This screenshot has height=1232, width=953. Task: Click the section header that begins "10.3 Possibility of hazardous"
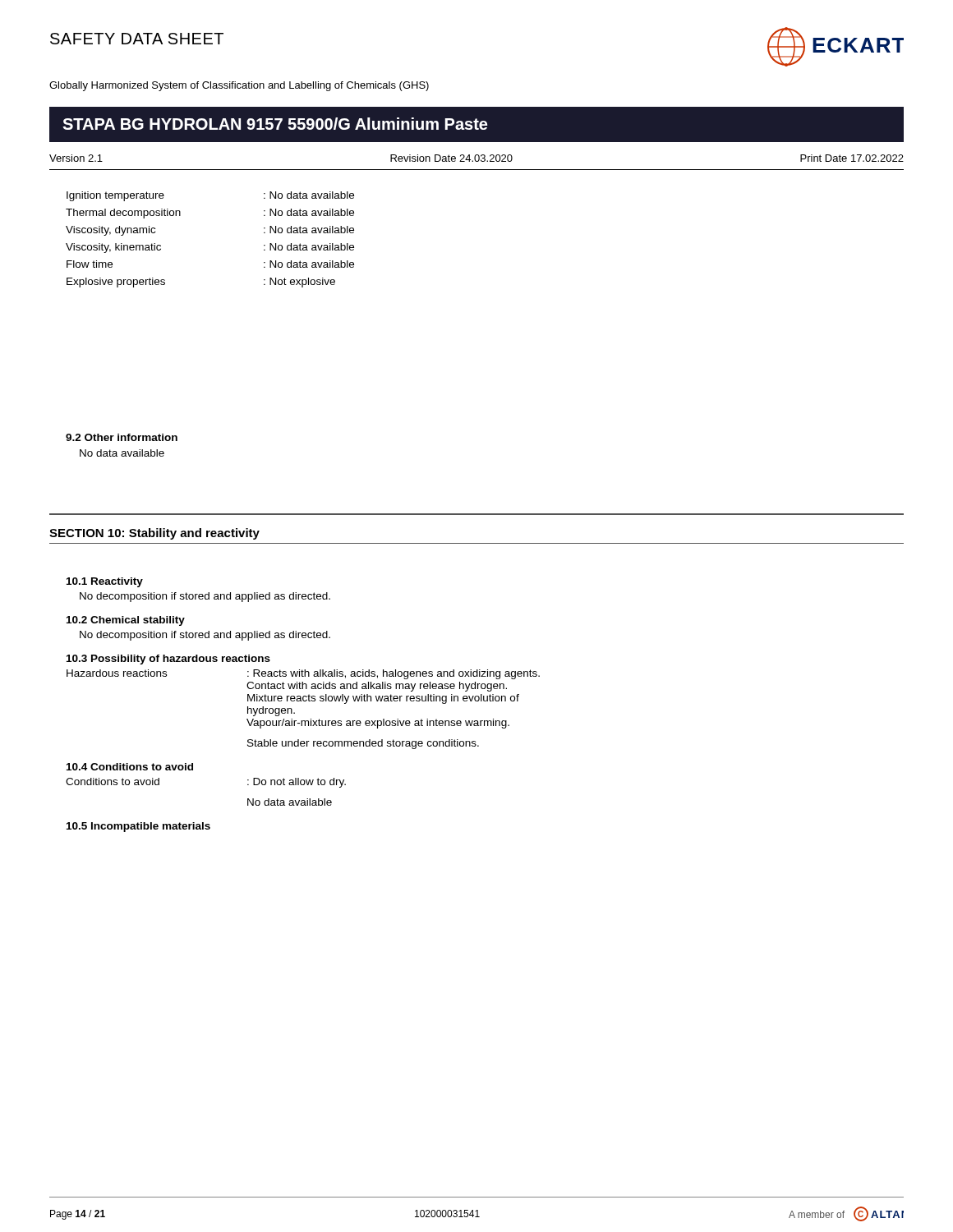[x=168, y=658]
